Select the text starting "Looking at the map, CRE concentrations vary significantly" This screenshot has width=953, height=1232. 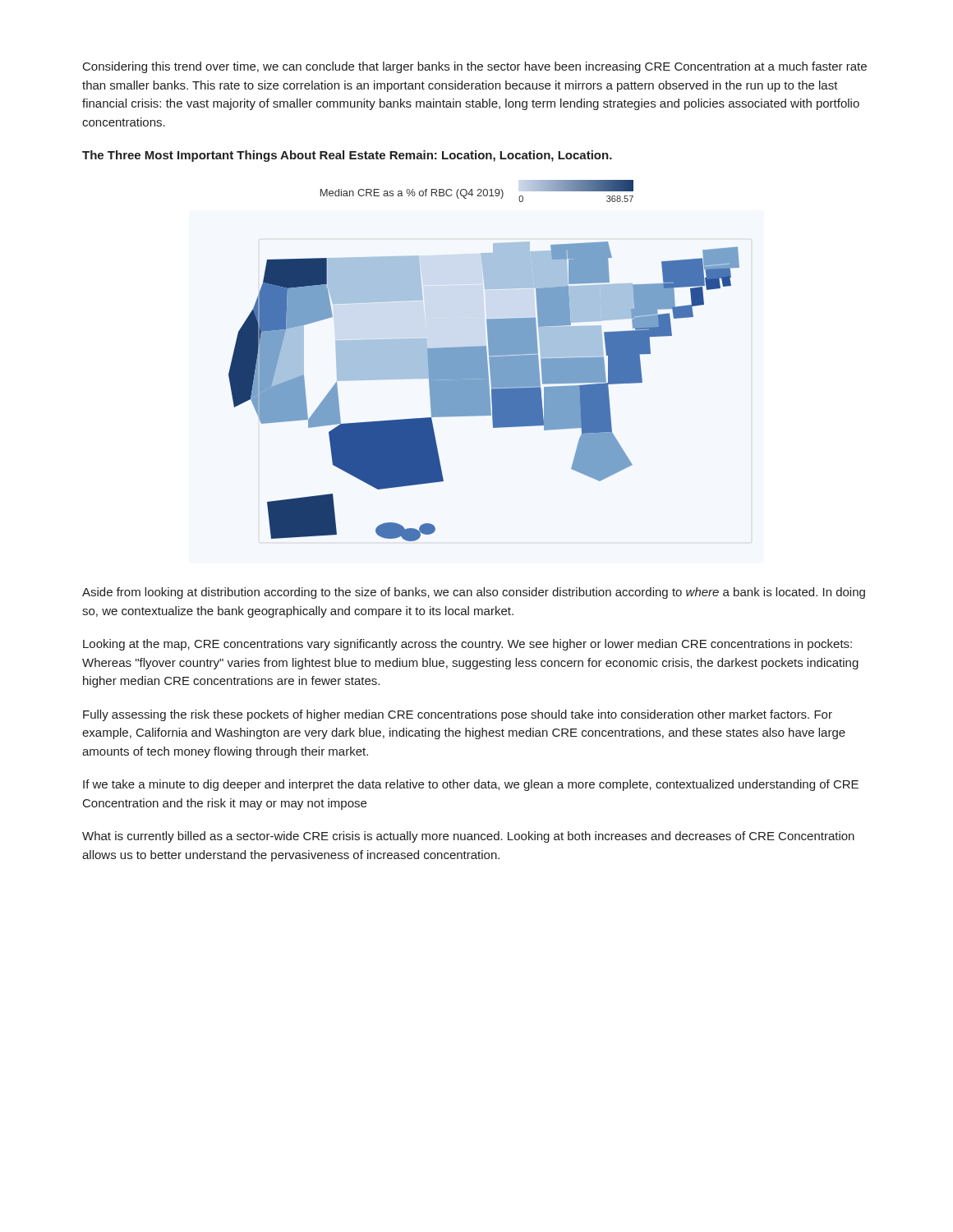pos(470,662)
